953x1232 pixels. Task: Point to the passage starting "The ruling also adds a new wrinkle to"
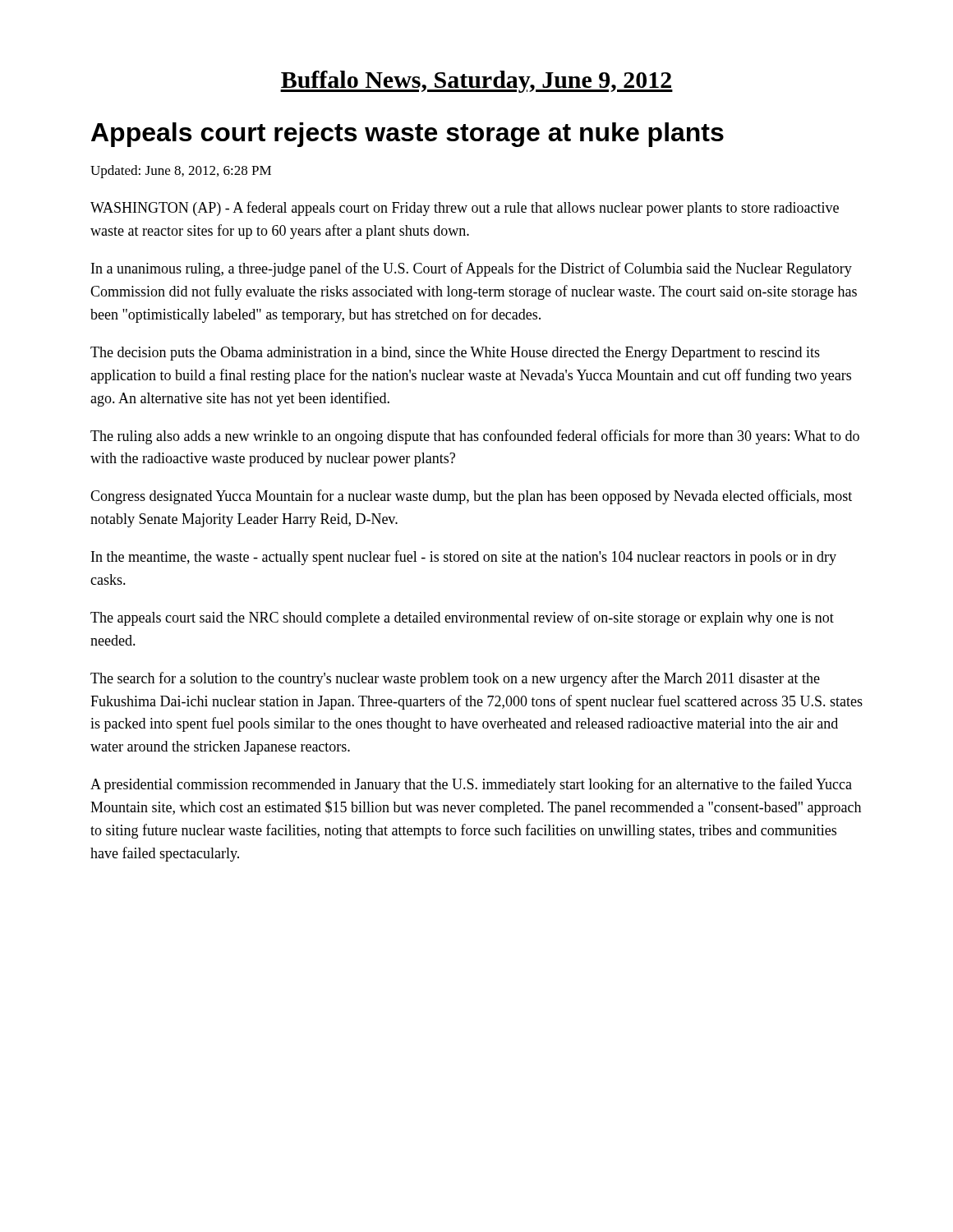pyautogui.click(x=475, y=447)
